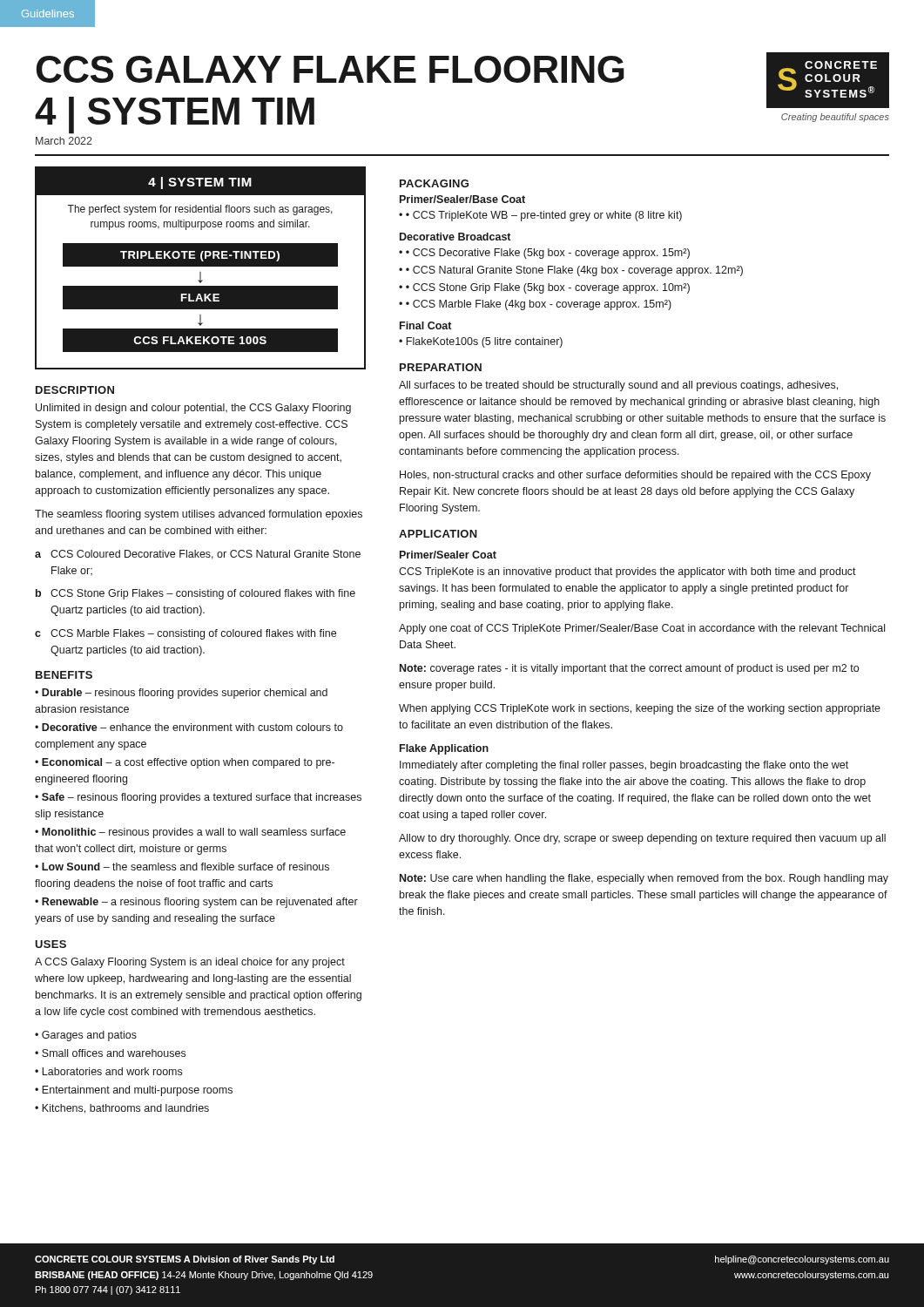This screenshot has height=1307, width=924.
Task: Find the block on this page that starts "Immediately after completing the"
Action: click(x=635, y=790)
